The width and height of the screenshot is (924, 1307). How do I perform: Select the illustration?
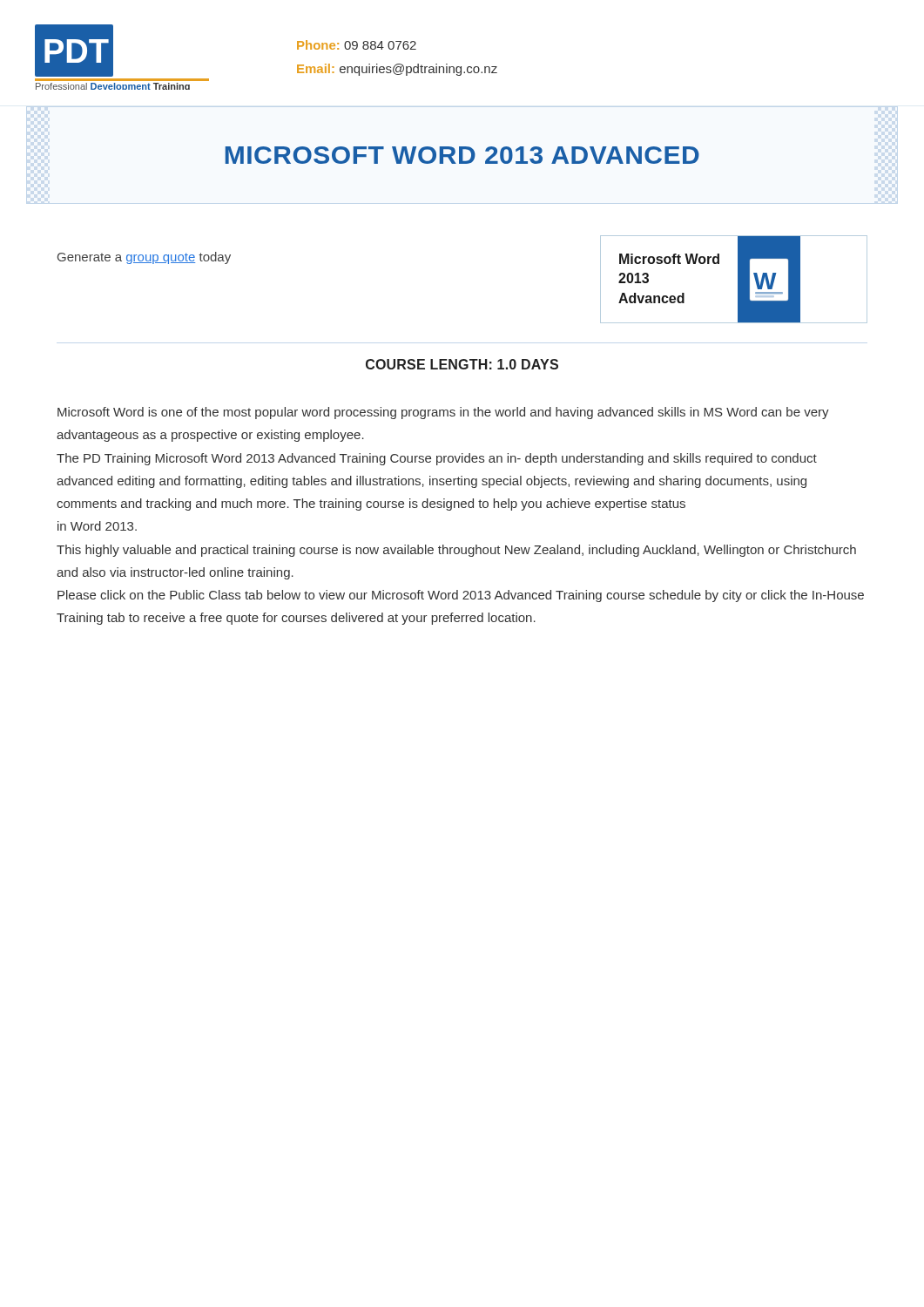[x=734, y=279]
